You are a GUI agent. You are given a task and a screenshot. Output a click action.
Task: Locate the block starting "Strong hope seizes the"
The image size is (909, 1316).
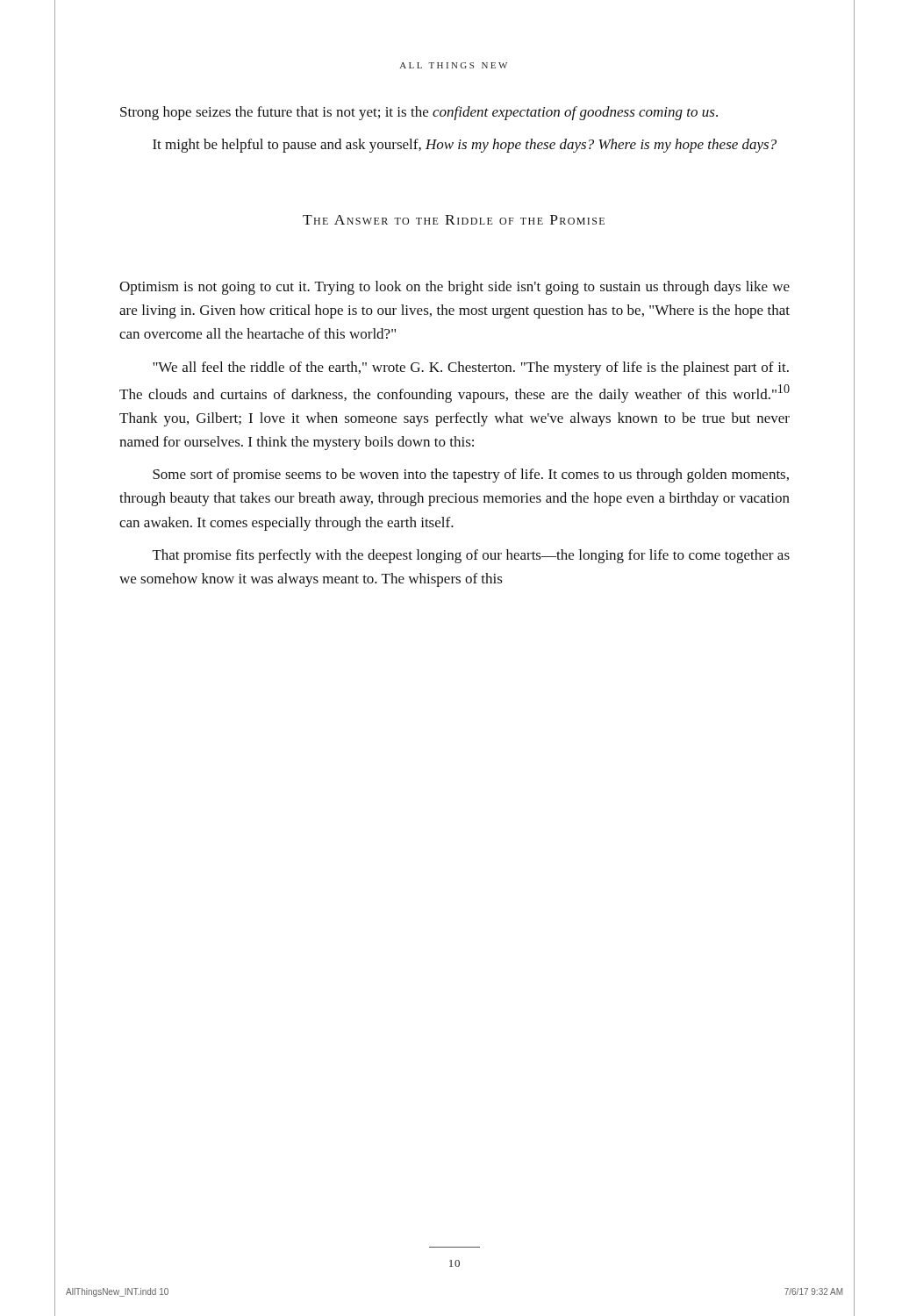click(x=419, y=112)
